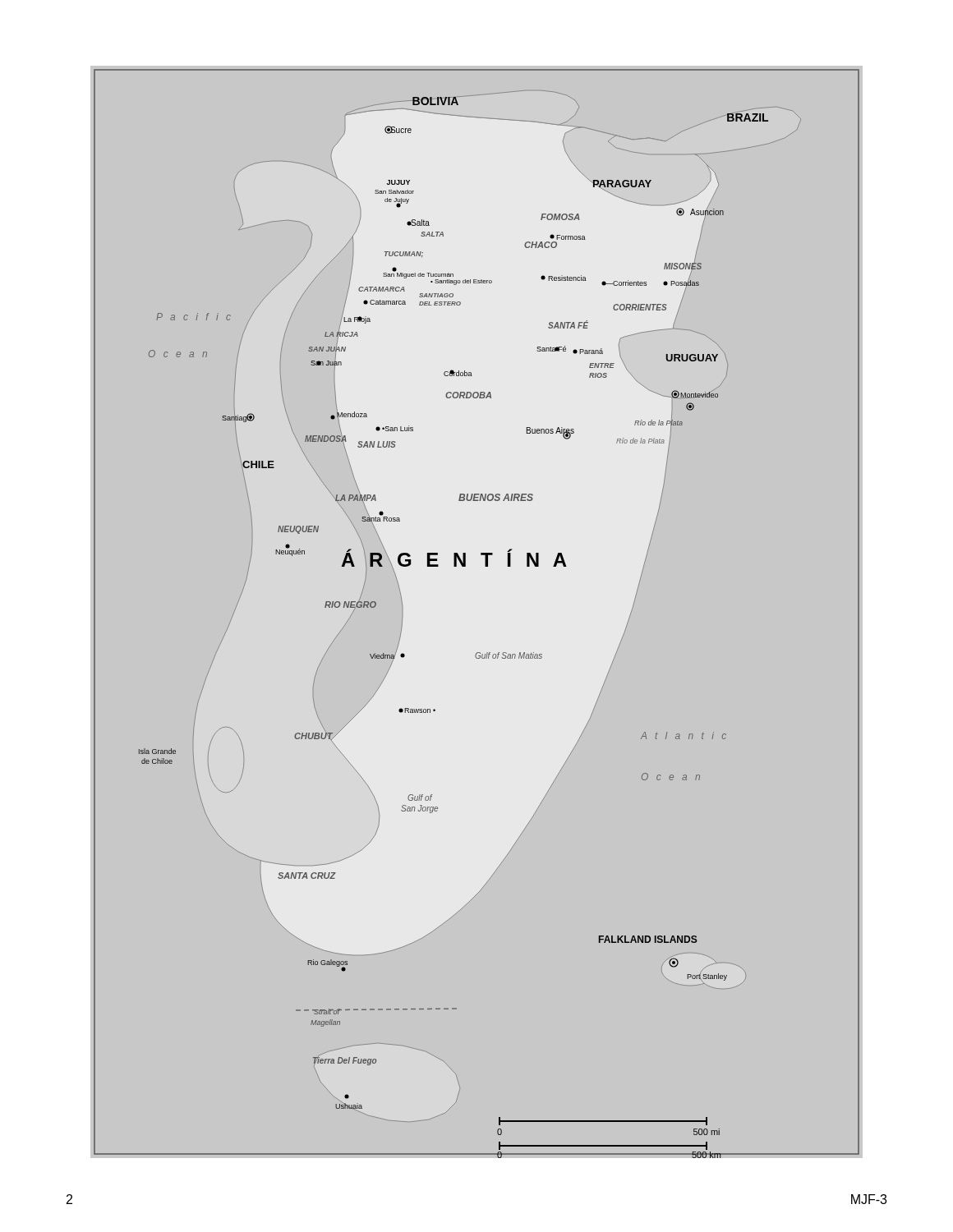
Task: Select a map
Action: (476, 612)
